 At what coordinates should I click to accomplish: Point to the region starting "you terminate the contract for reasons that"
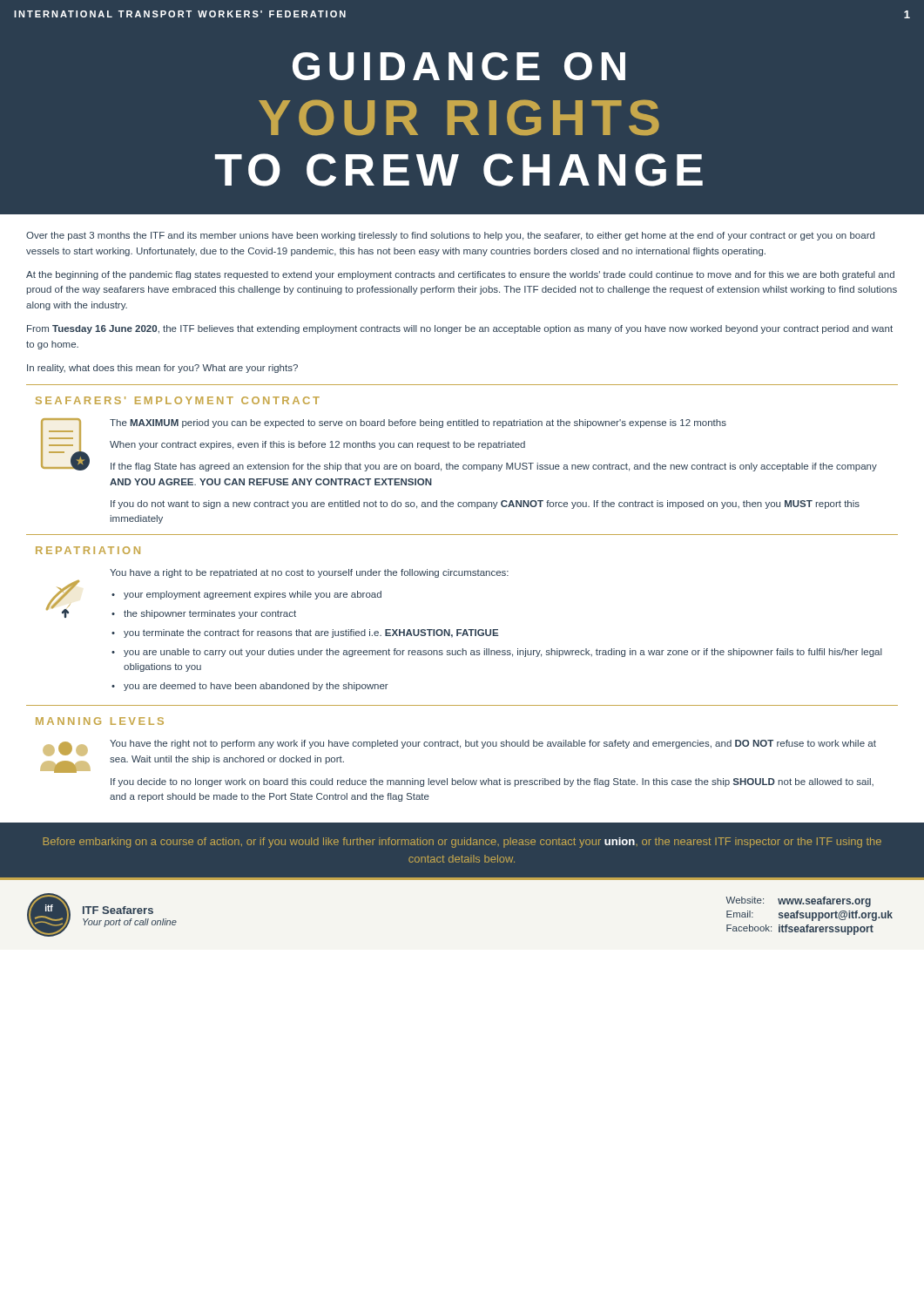[499, 633]
